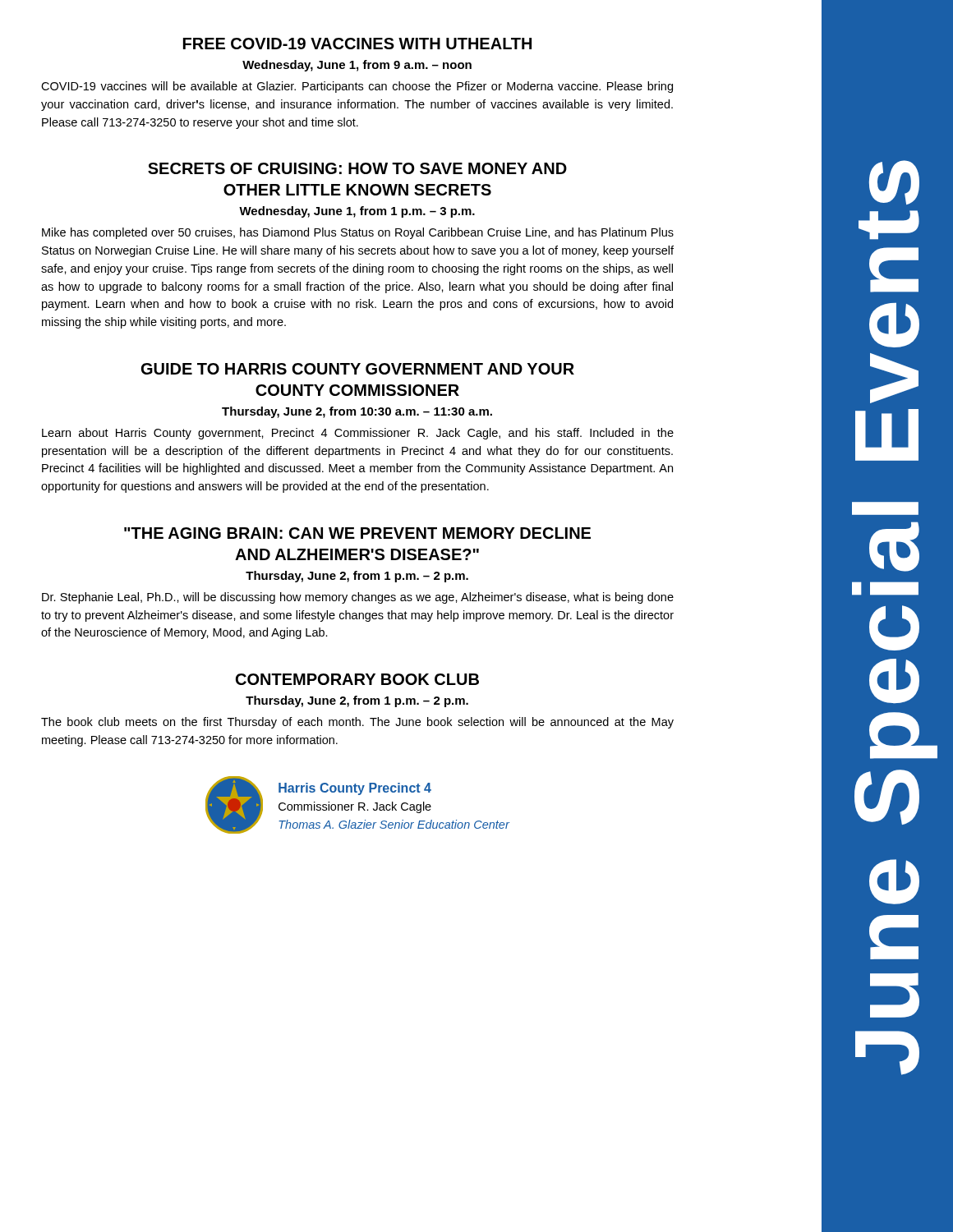Screen dimensions: 1232x953
Task: Navigate to the passage starting "COVID-19 vaccines will be available at"
Action: [x=357, y=104]
